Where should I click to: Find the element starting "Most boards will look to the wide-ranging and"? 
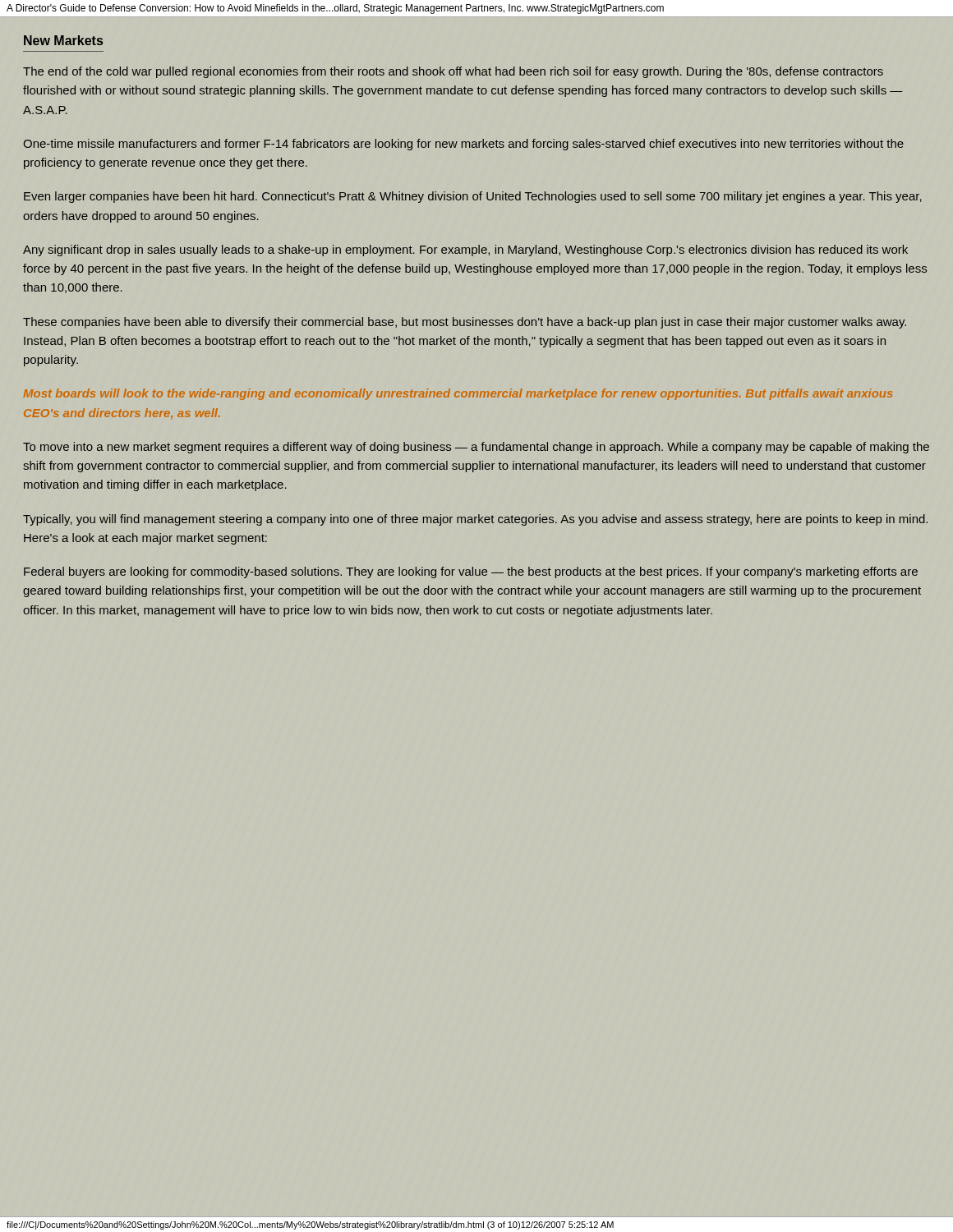pos(458,403)
